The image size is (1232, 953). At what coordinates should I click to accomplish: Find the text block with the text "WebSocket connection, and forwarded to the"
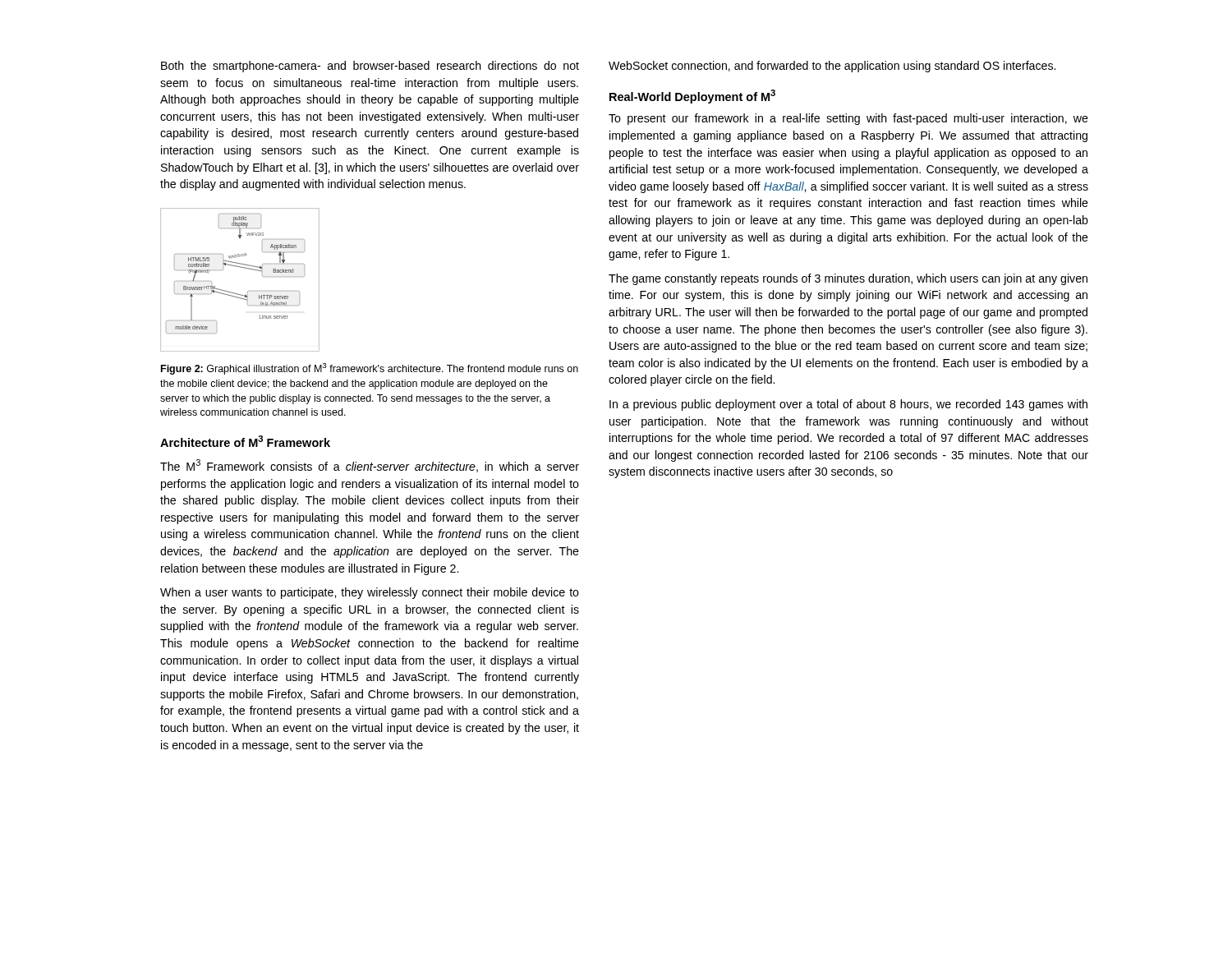click(848, 66)
